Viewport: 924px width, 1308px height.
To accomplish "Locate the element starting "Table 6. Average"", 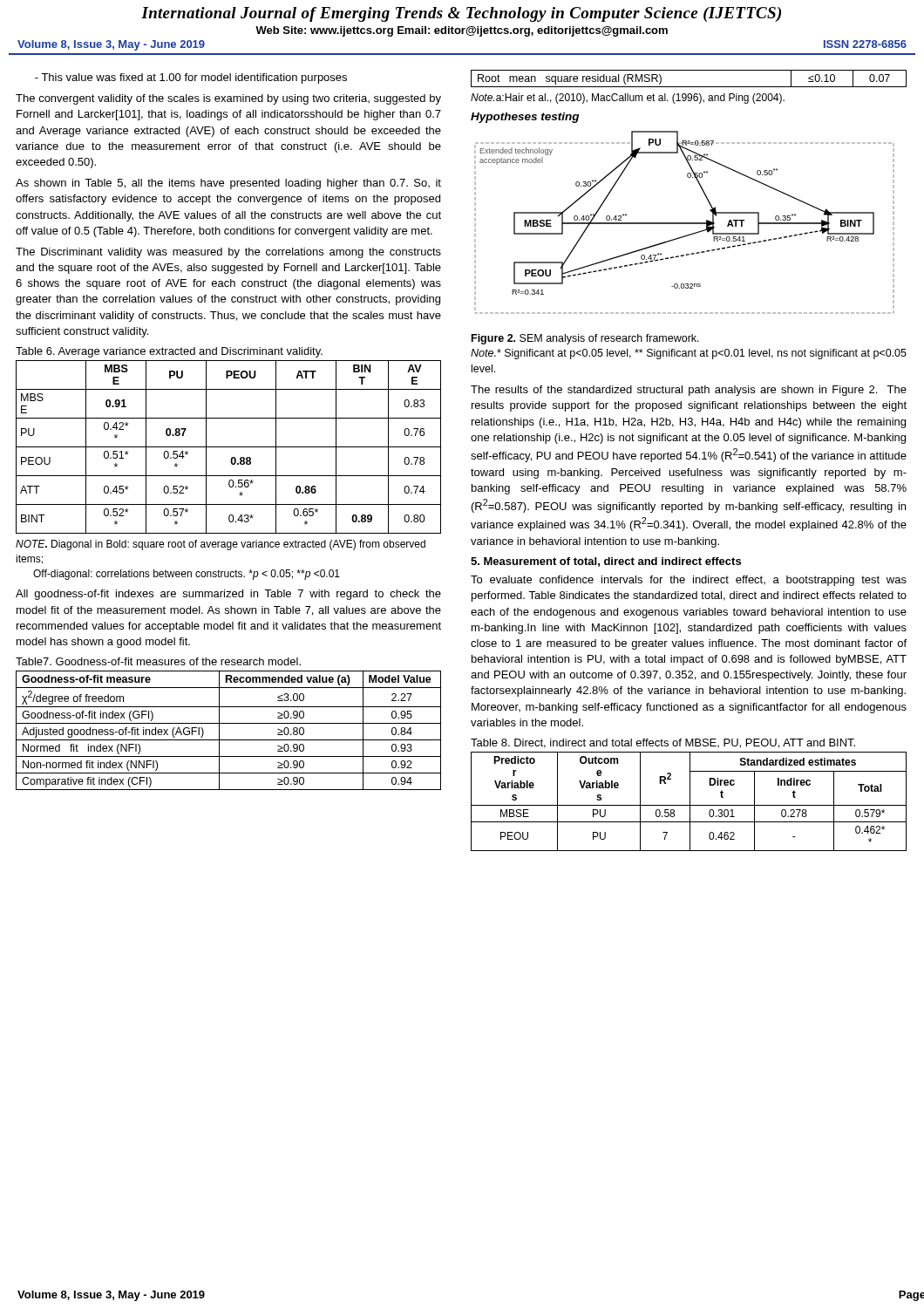I will click(170, 351).
